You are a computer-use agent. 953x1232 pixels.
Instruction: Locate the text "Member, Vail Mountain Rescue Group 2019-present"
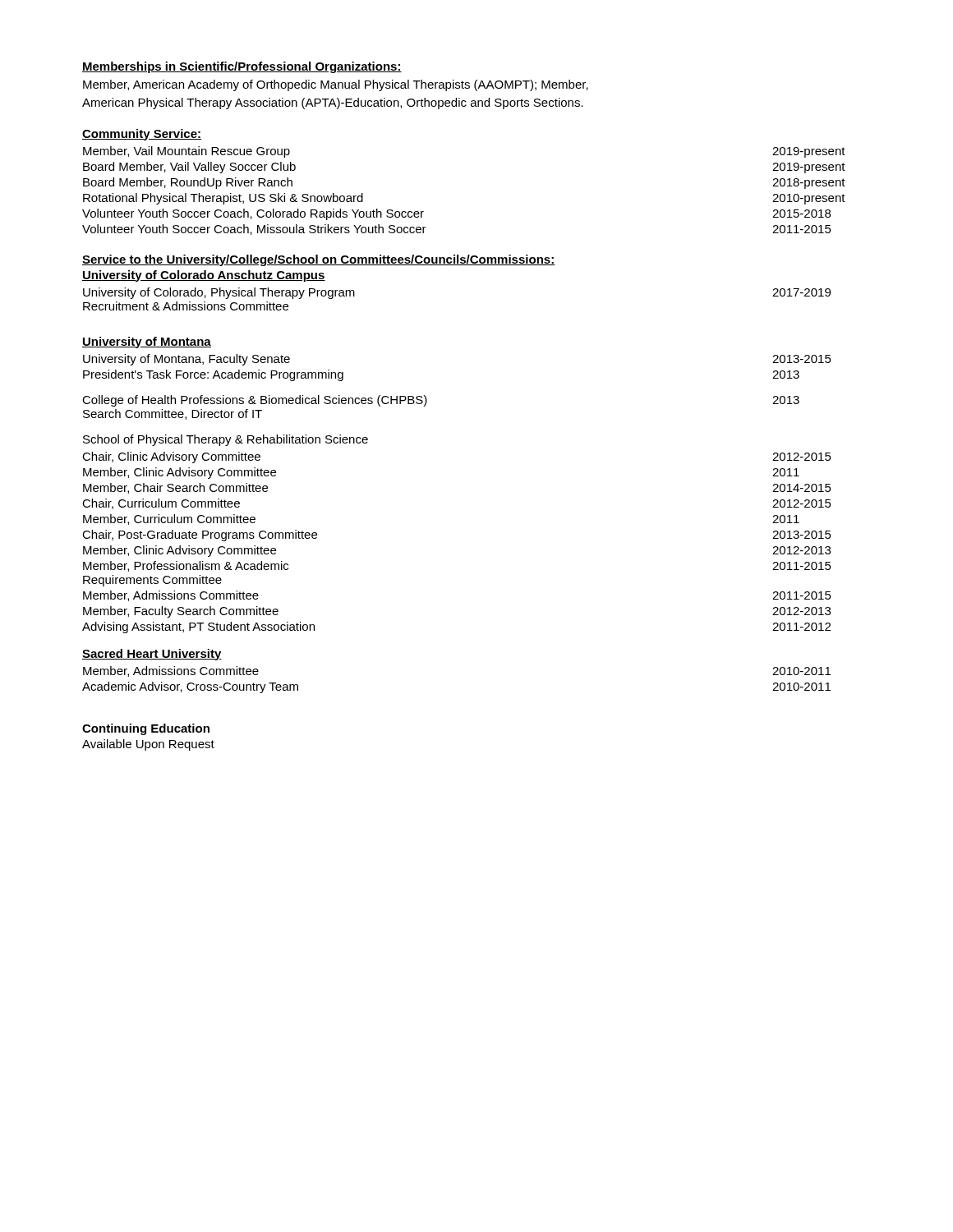pos(189,152)
